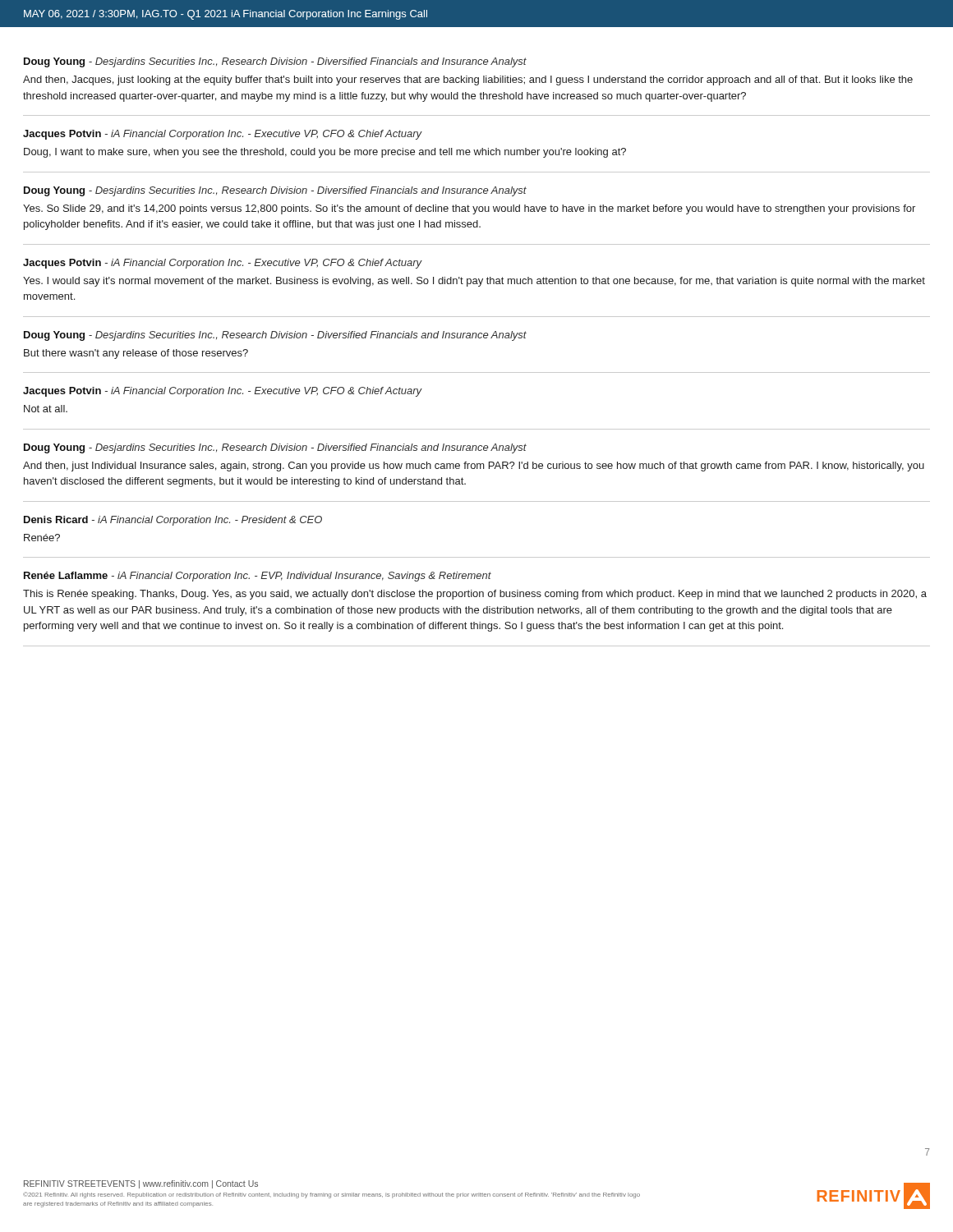953x1232 pixels.
Task: Click on the text block with the text "Yes. So Slide 29, and it's"
Action: coord(469,216)
